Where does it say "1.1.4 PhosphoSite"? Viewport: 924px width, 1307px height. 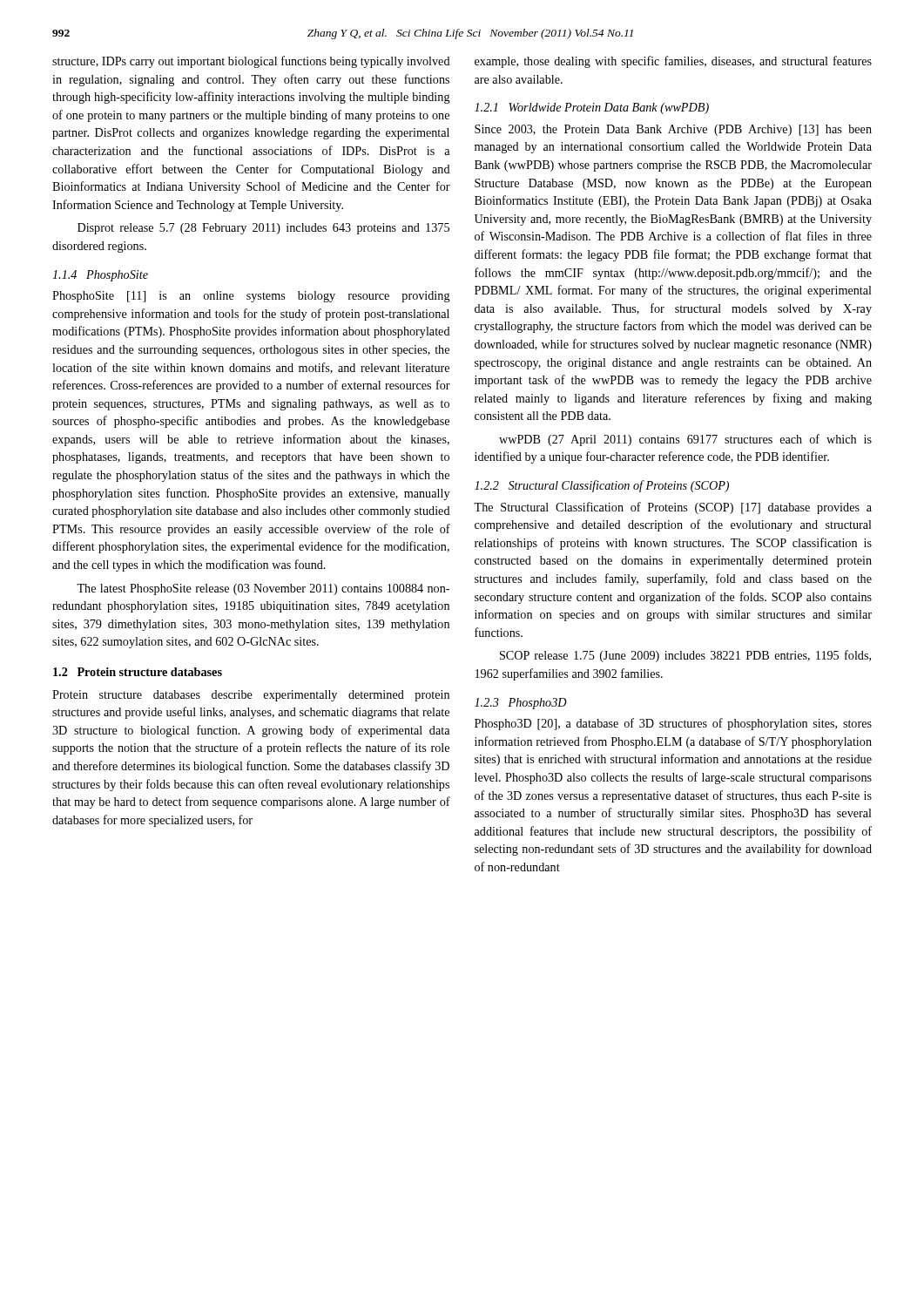click(100, 276)
